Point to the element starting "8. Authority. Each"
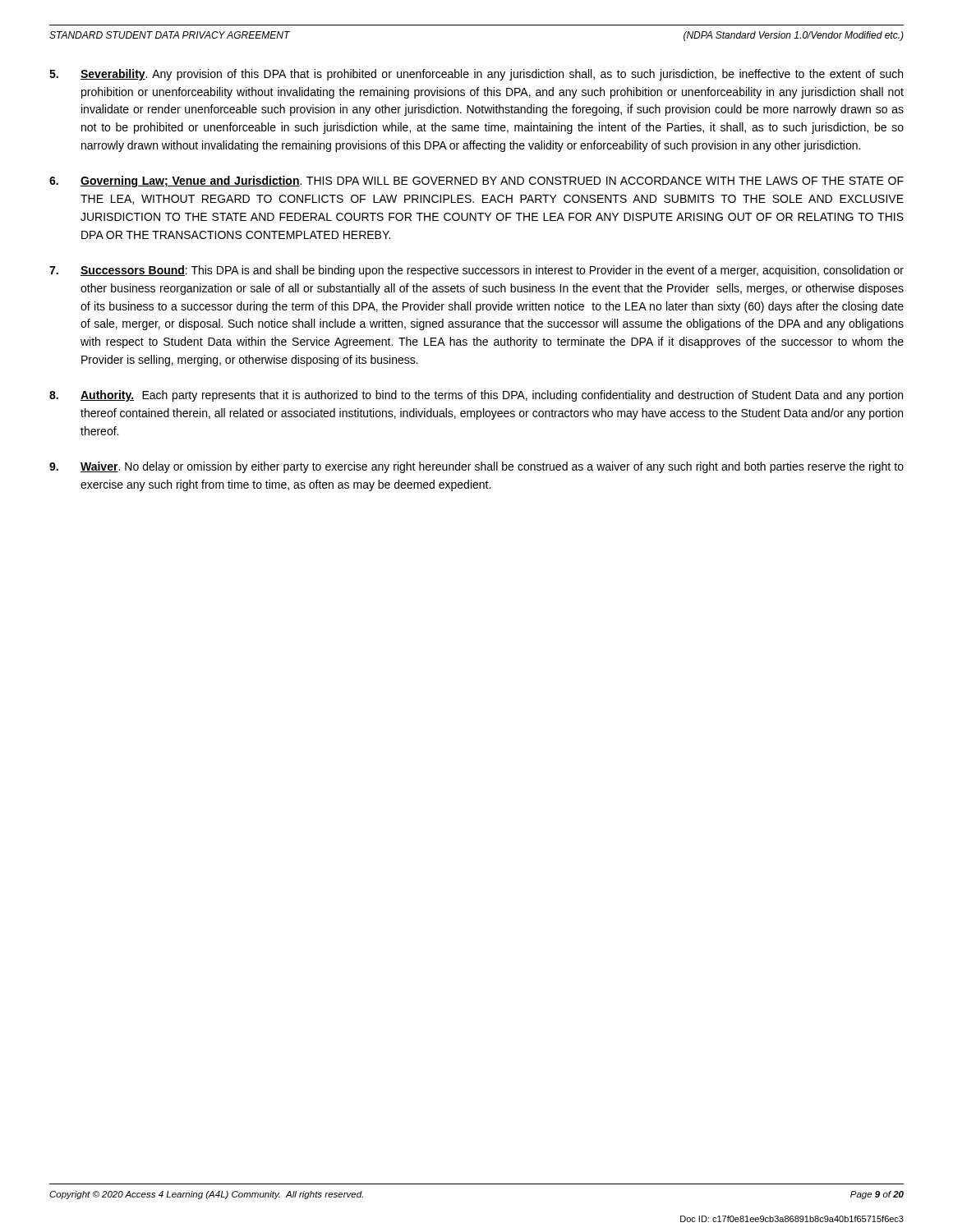This screenshot has width=953, height=1232. 476,414
